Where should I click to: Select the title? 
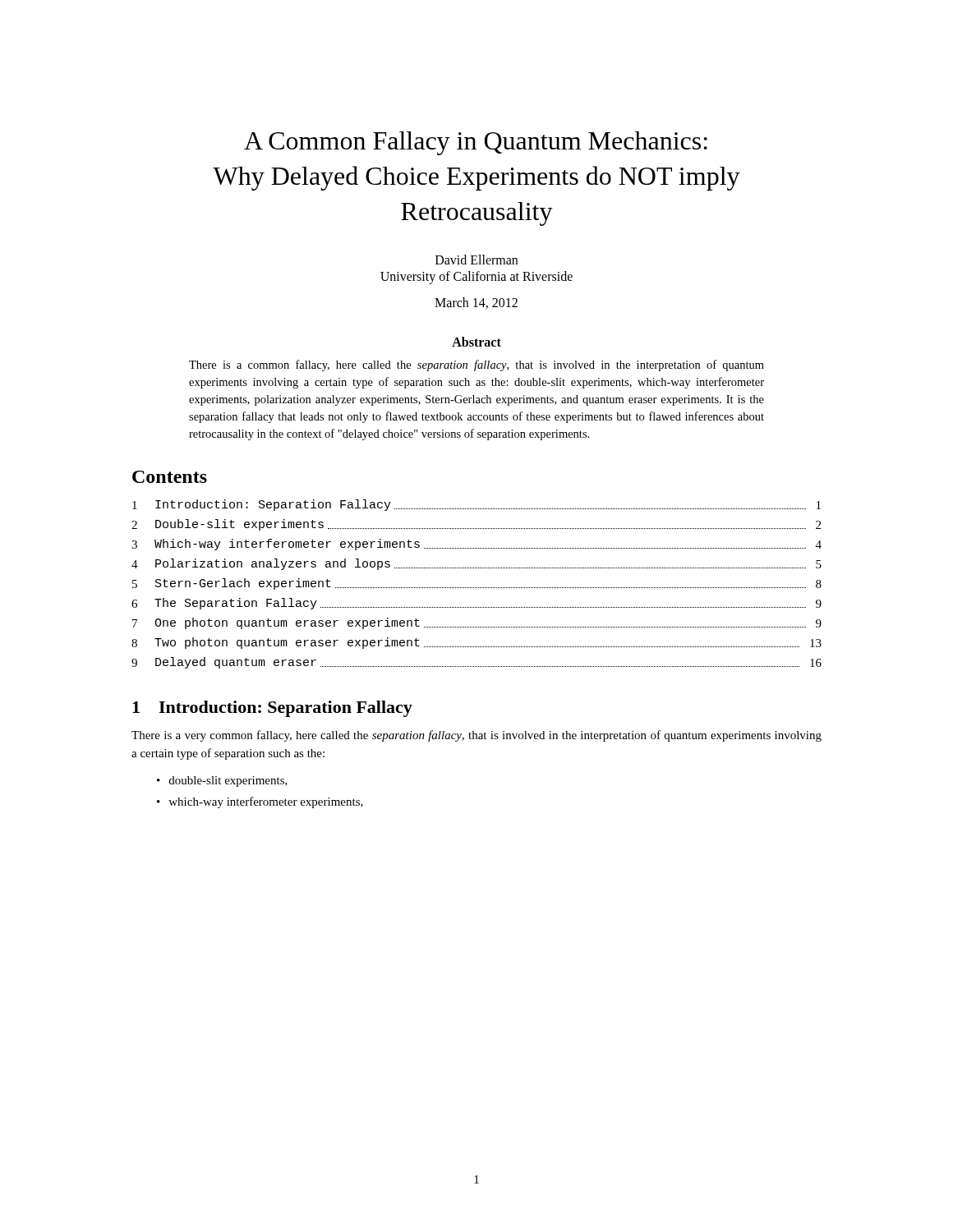pyautogui.click(x=476, y=176)
